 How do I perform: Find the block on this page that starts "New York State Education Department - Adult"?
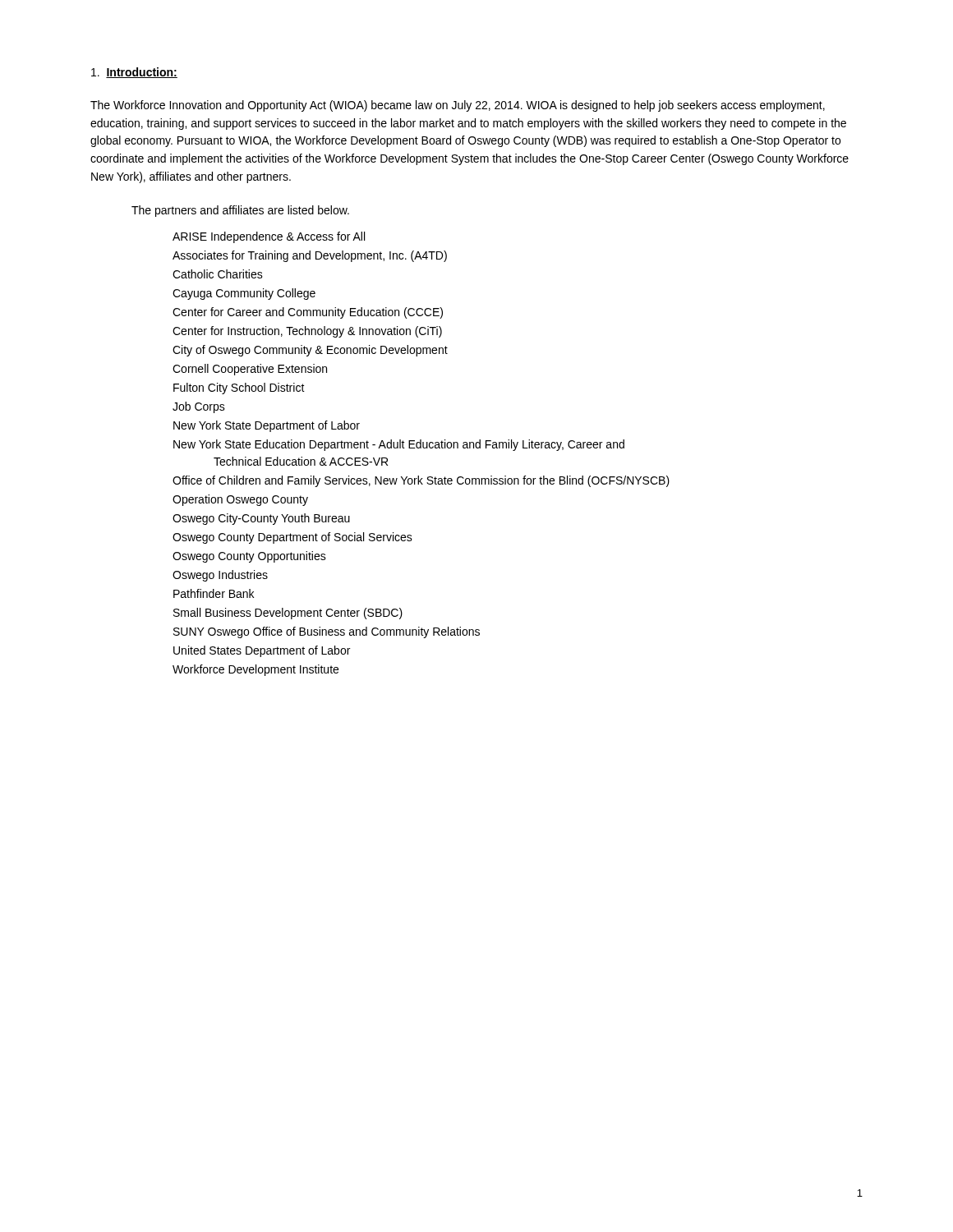tap(518, 455)
